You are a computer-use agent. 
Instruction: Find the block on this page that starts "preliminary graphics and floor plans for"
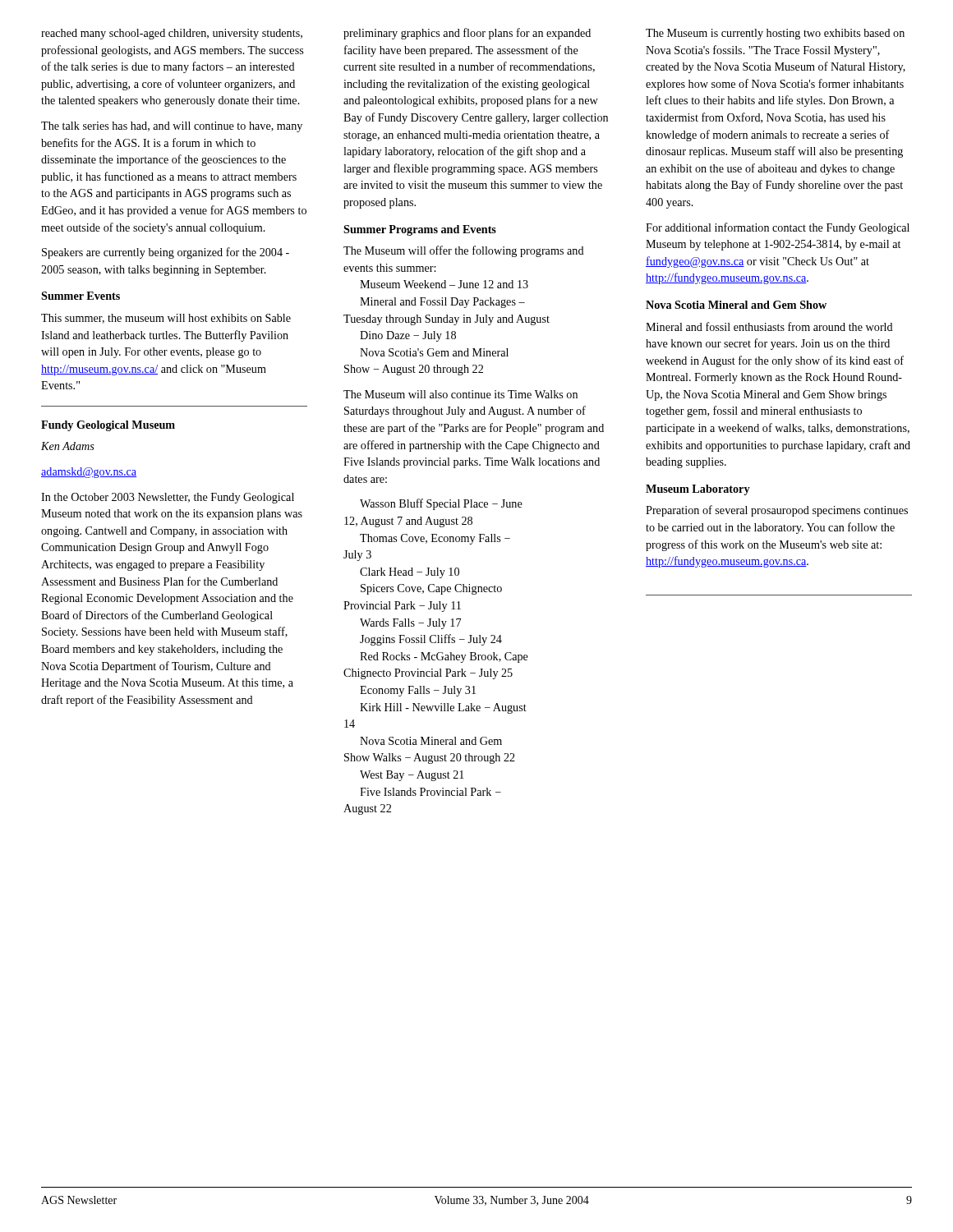click(476, 118)
